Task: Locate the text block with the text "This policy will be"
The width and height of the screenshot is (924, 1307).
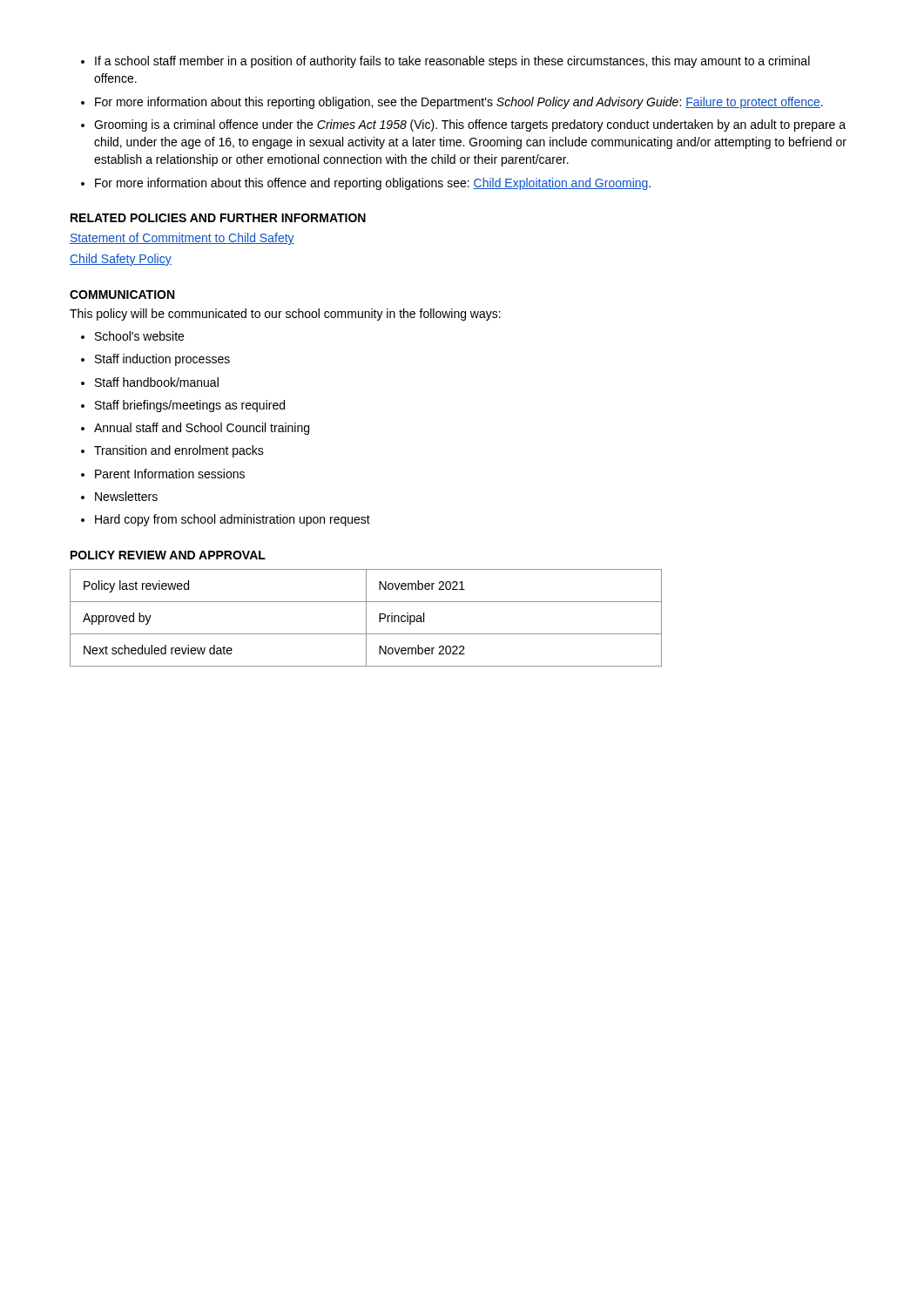Action: point(286,313)
